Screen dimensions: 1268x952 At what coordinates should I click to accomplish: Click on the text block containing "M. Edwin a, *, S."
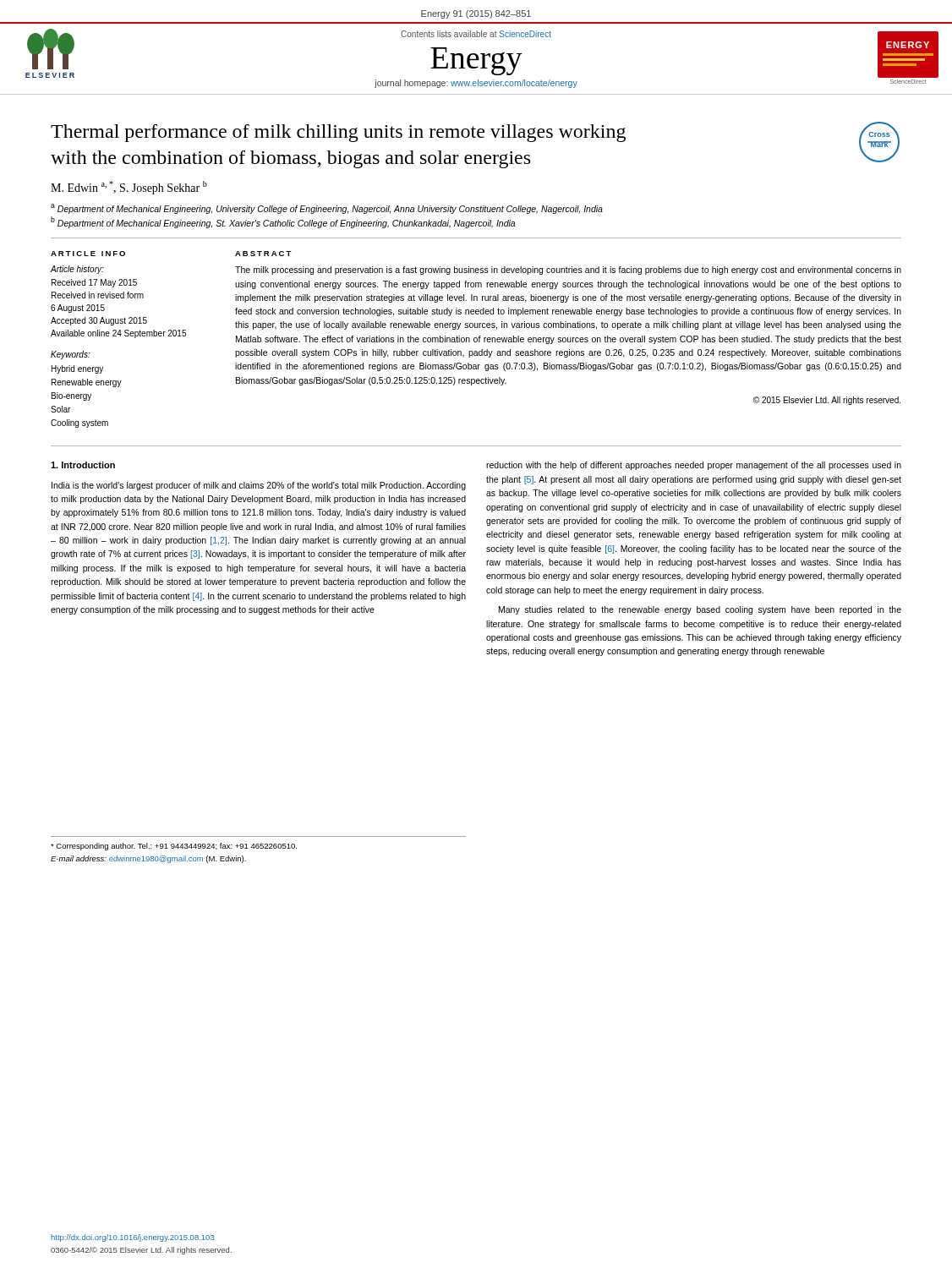click(x=129, y=187)
